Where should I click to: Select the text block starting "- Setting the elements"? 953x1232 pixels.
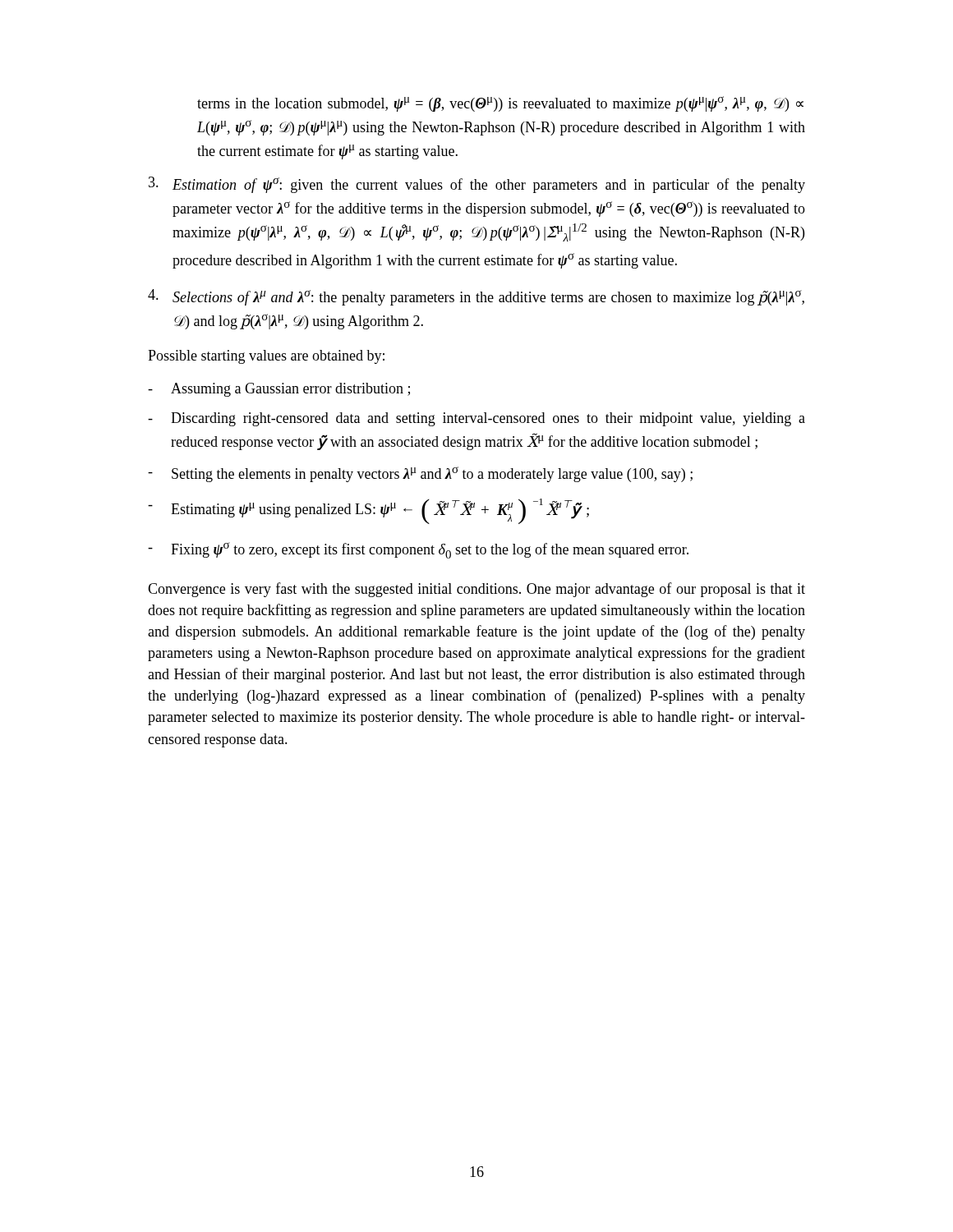click(476, 473)
